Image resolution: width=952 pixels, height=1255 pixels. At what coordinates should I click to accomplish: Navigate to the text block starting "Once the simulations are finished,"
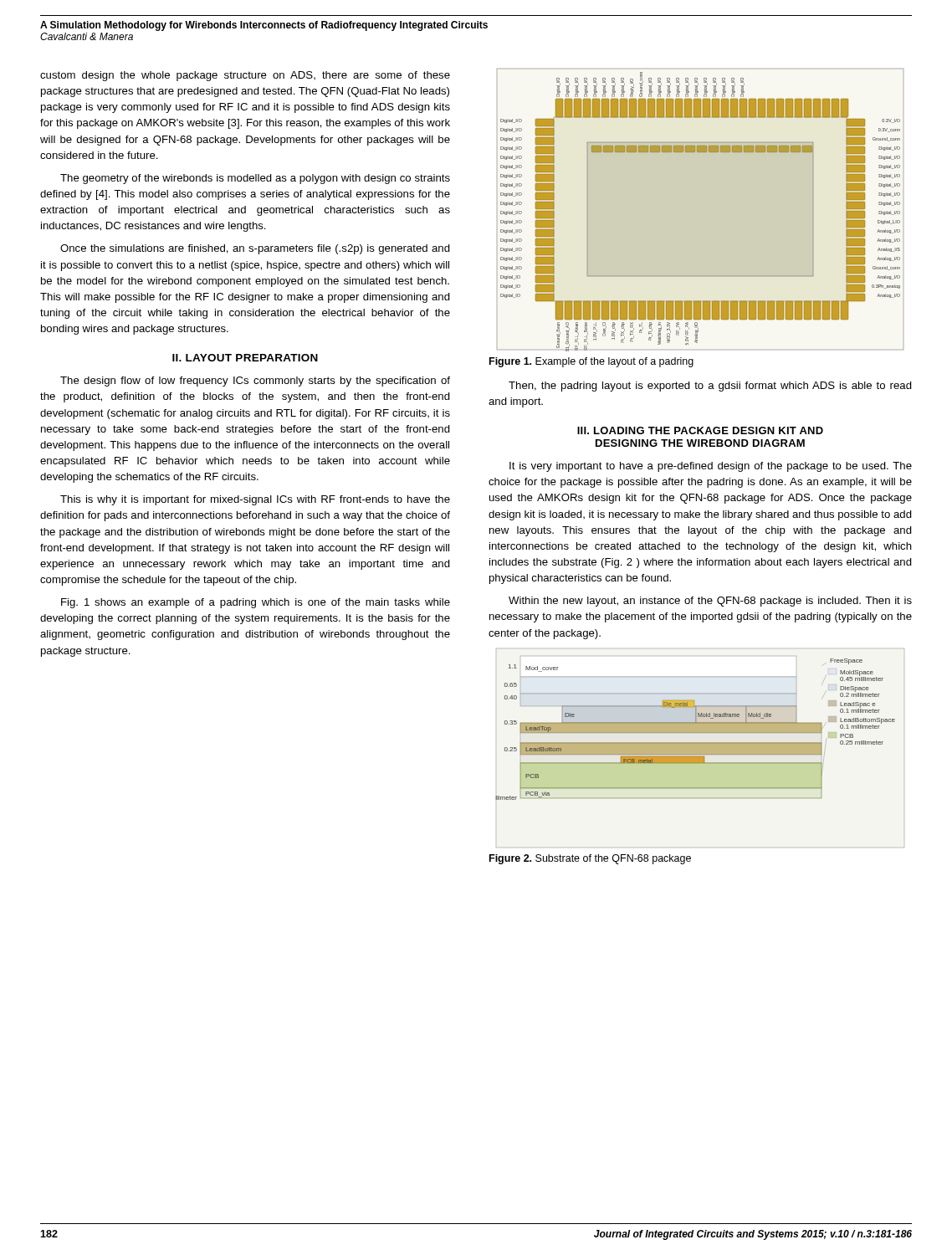click(x=245, y=289)
